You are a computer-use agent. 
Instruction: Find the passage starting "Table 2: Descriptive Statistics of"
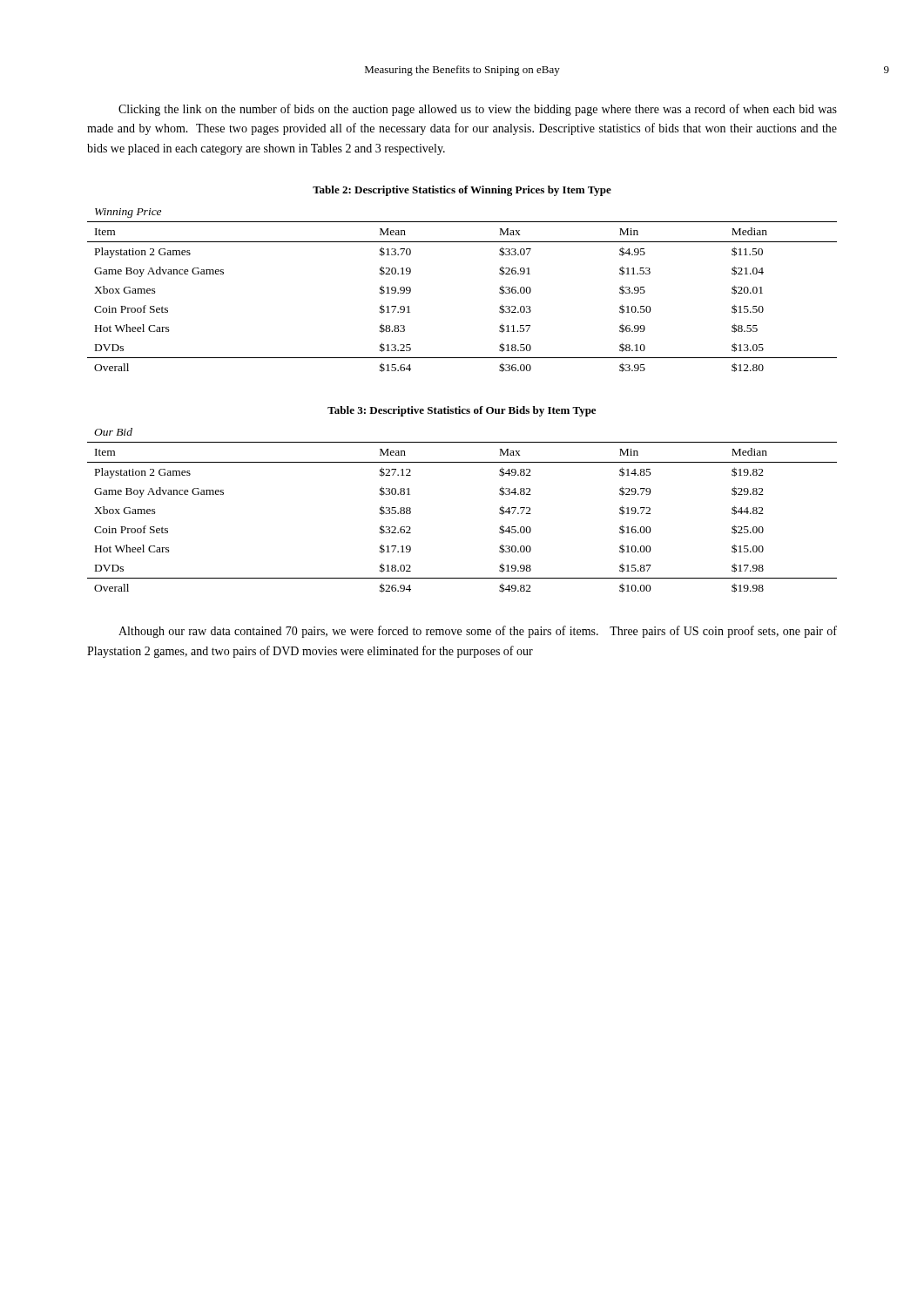tap(462, 190)
